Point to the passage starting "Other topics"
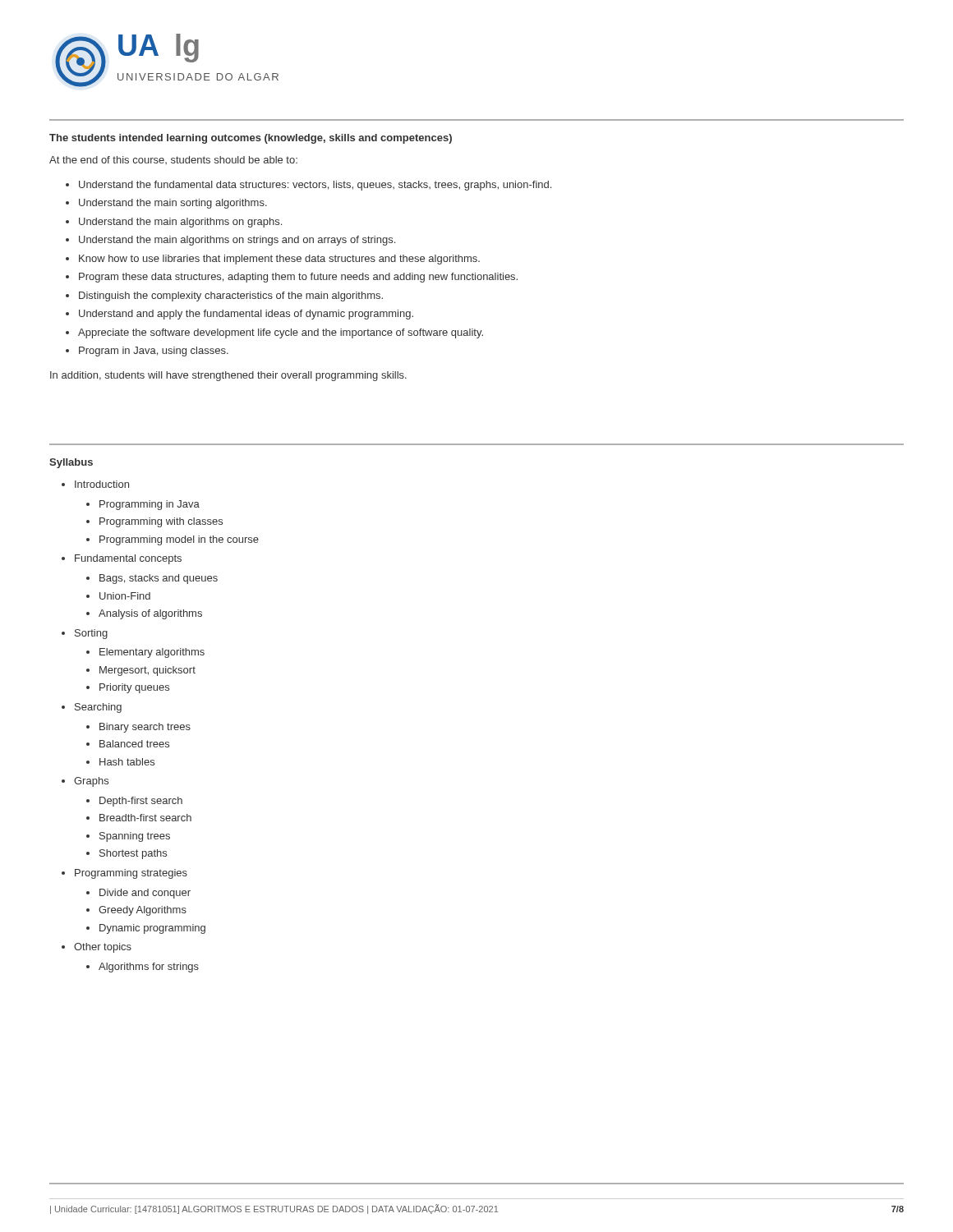The image size is (953, 1232). (103, 947)
